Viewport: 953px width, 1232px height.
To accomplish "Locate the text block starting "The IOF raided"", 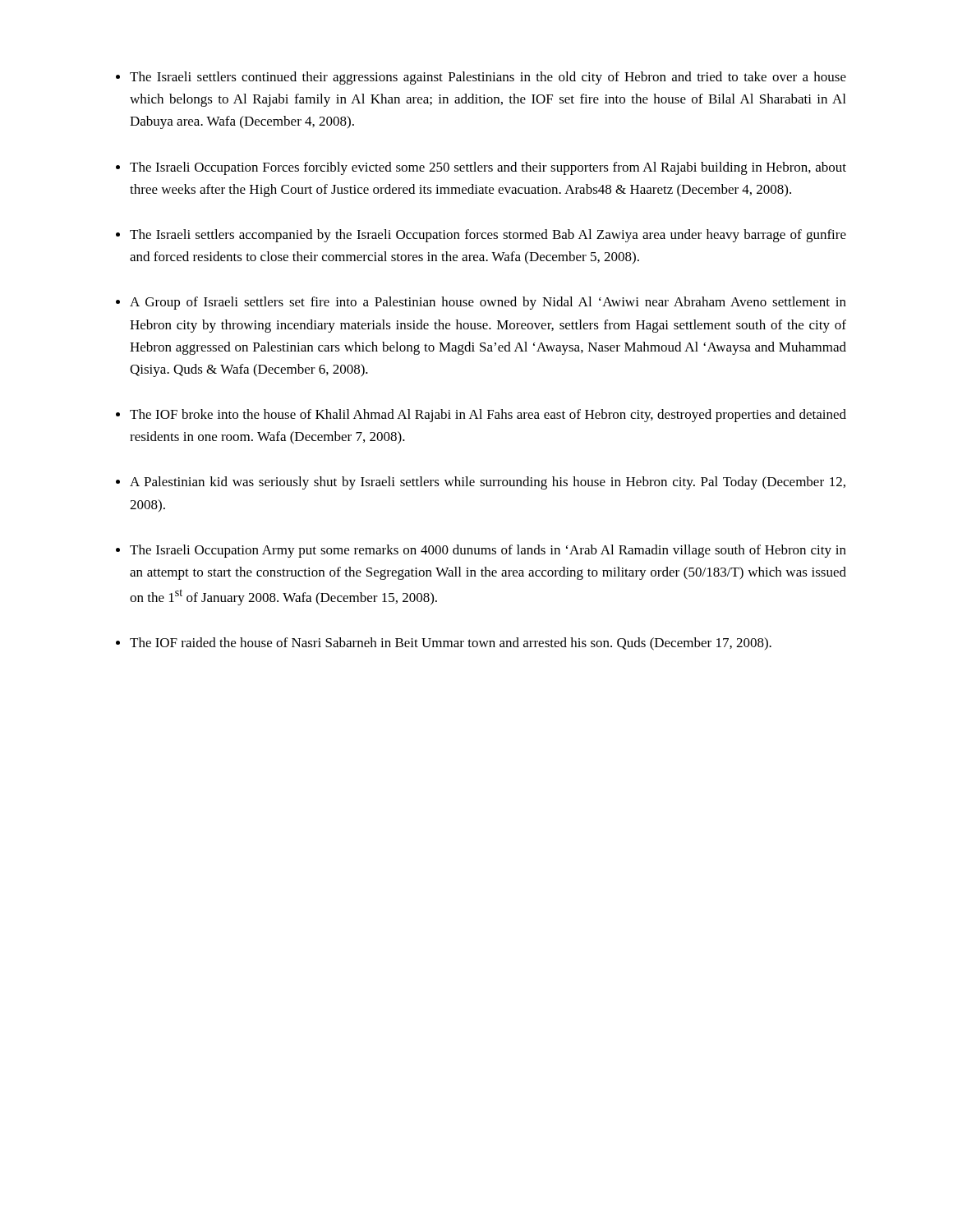I will coord(451,643).
